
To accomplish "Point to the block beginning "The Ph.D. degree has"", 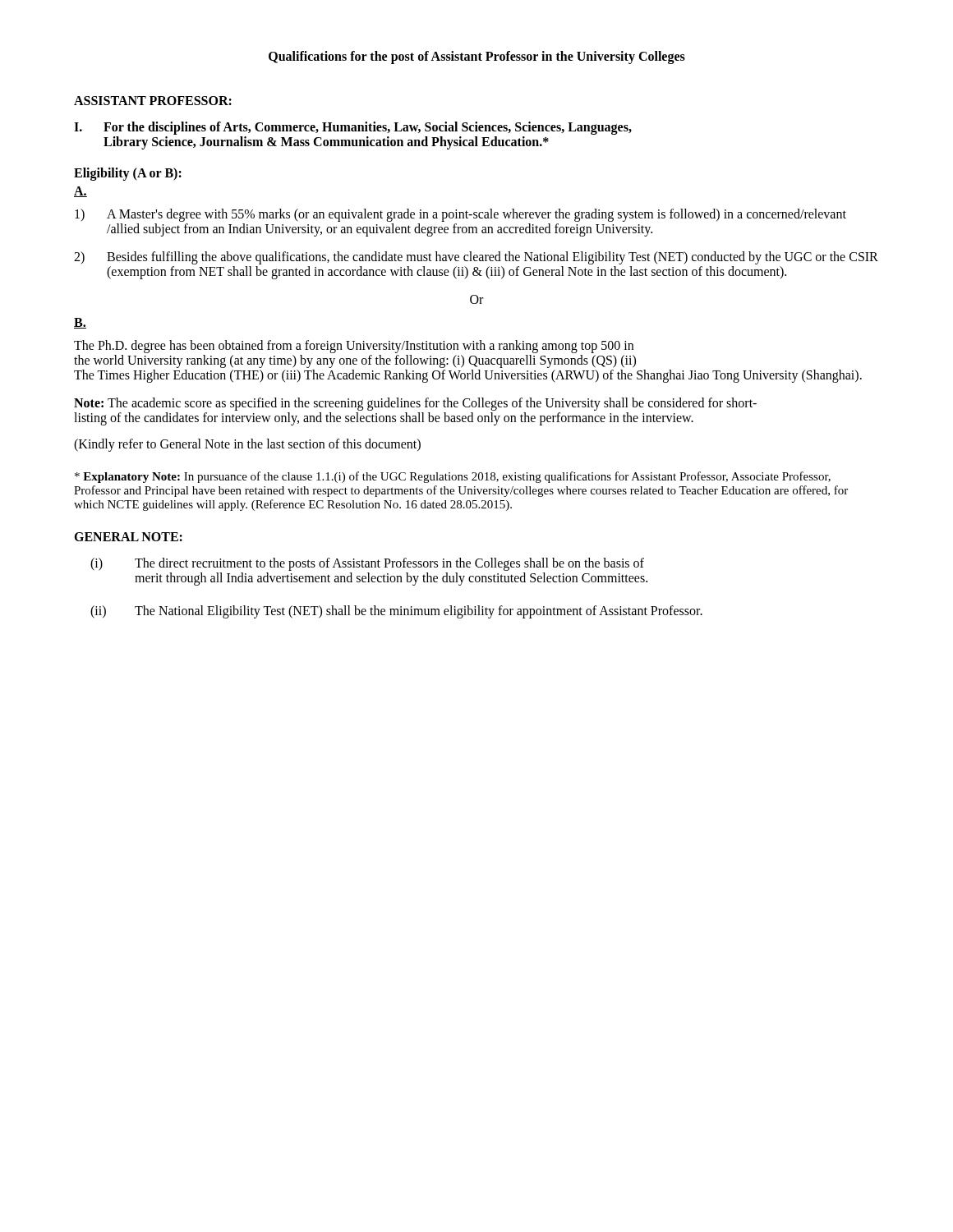I will point(468,360).
